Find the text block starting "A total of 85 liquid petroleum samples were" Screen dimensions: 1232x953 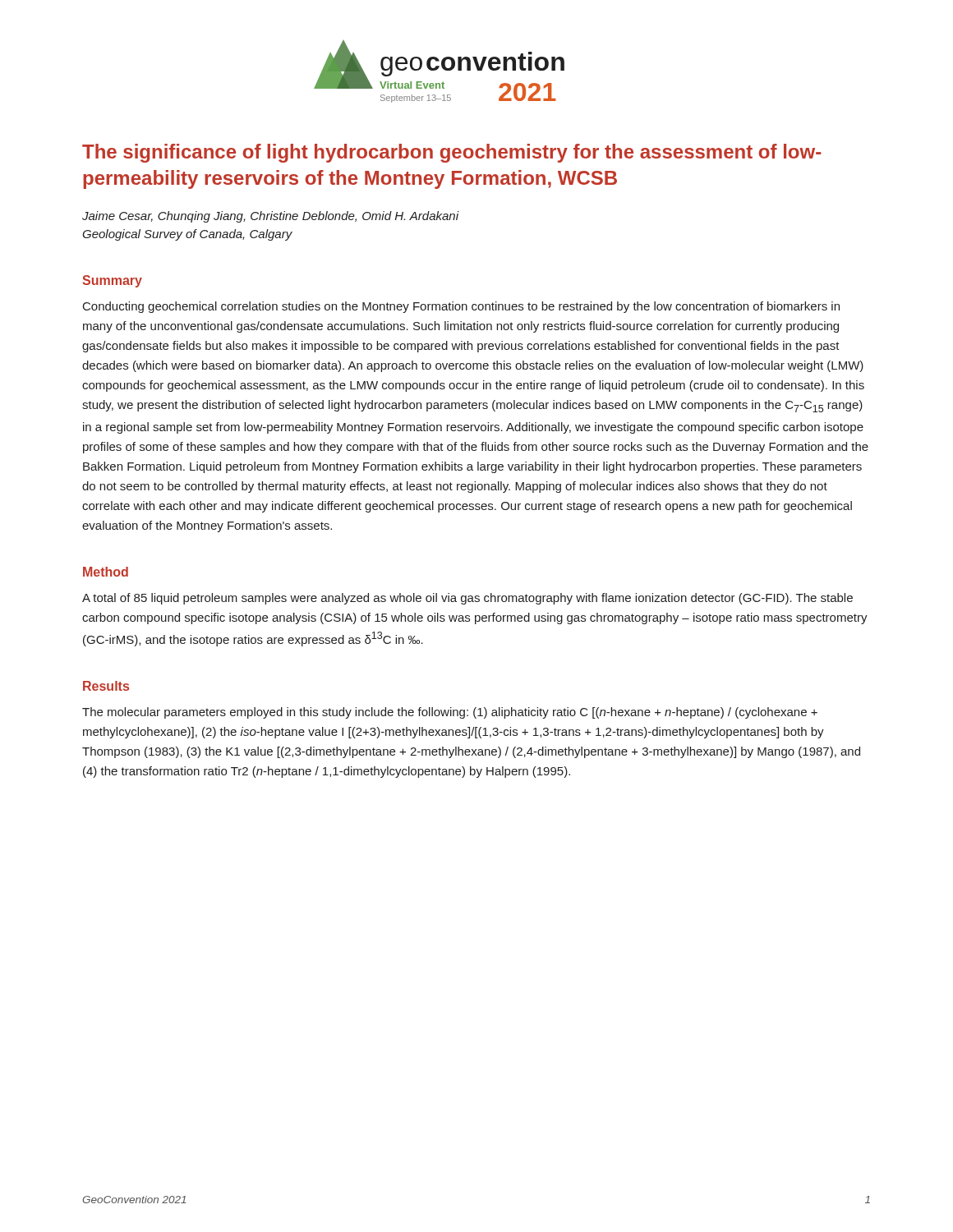(x=475, y=618)
